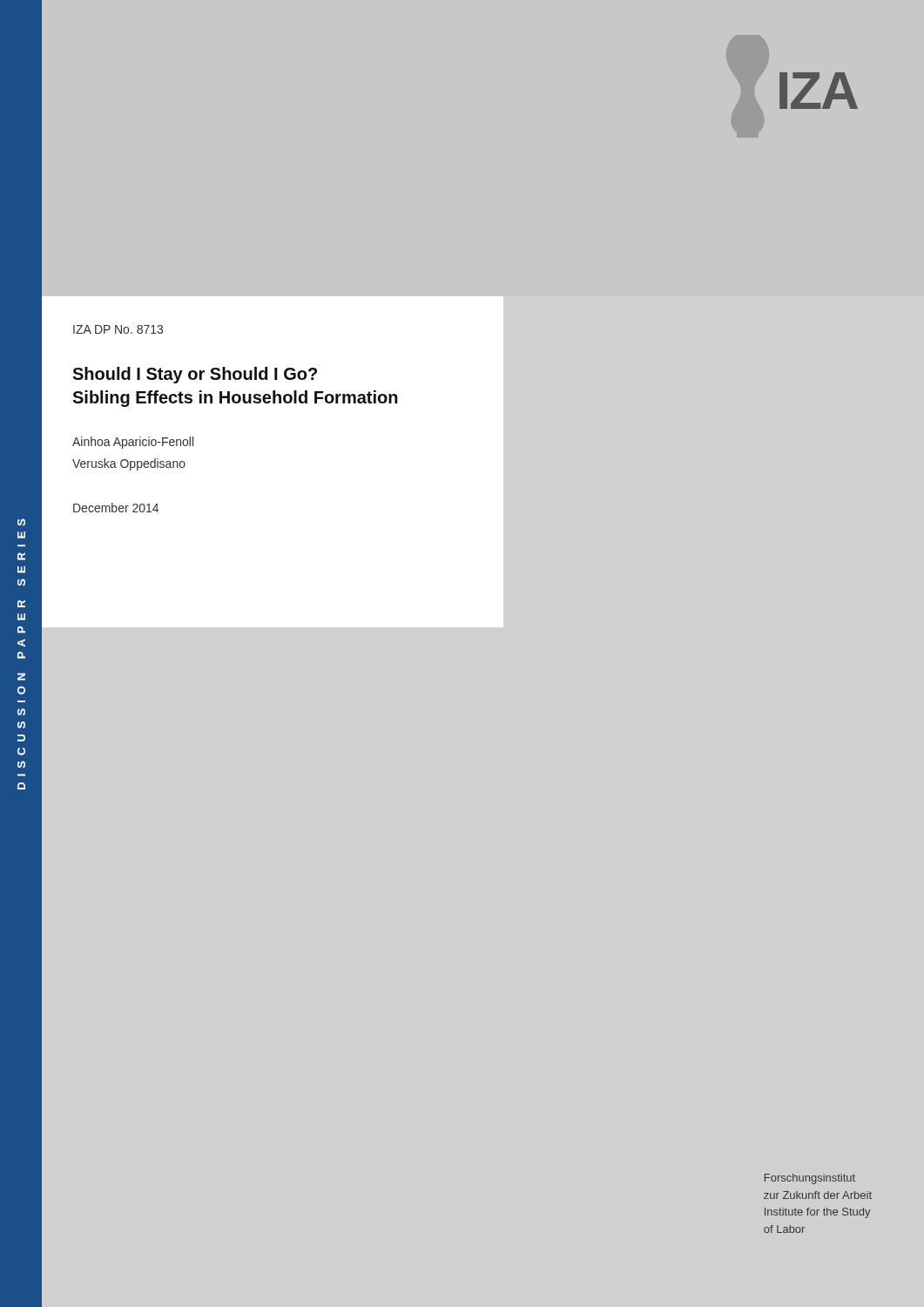Find the logo
The height and width of the screenshot is (1307, 924).
tap(791, 84)
